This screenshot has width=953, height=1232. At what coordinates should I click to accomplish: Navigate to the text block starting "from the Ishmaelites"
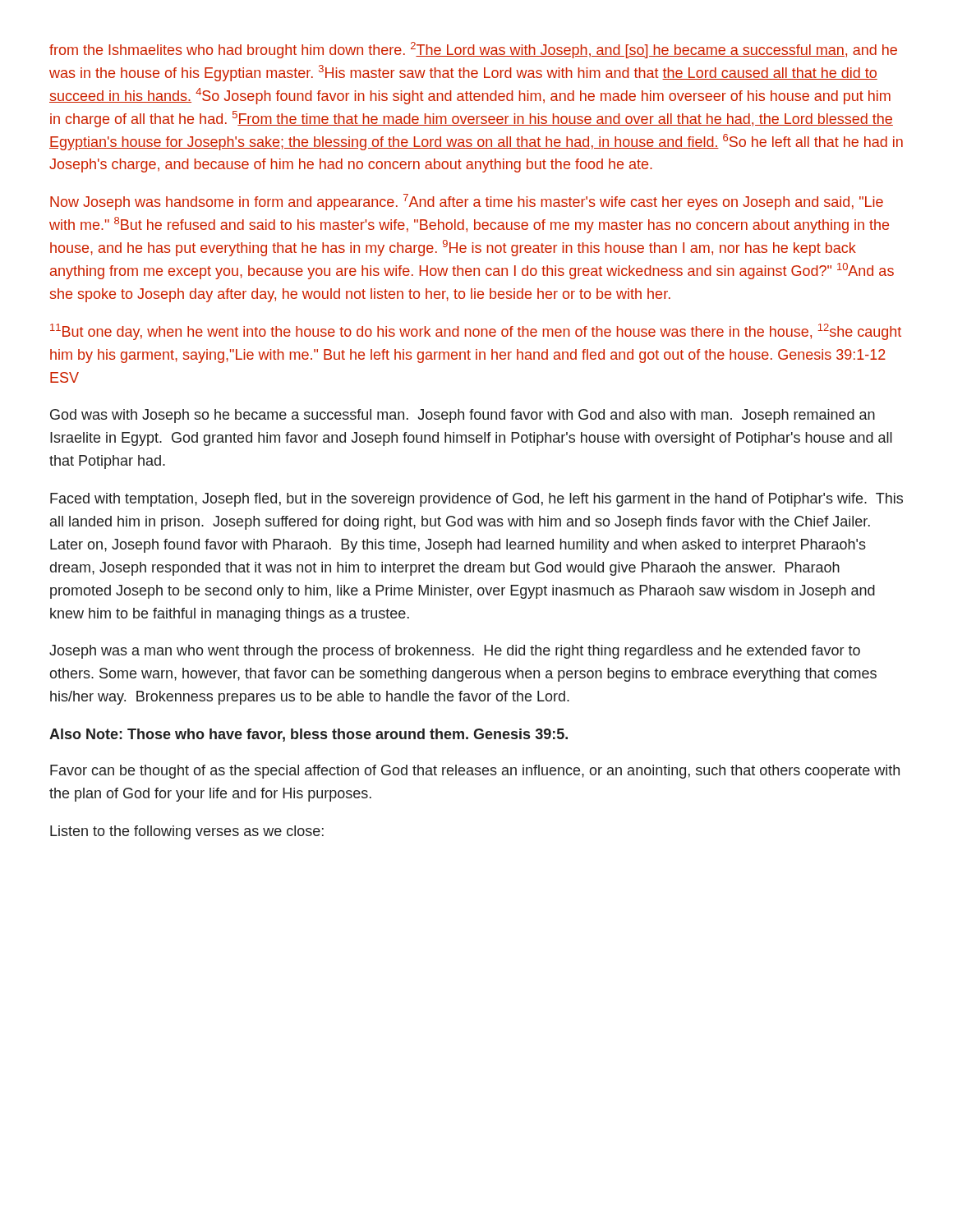pyautogui.click(x=476, y=106)
